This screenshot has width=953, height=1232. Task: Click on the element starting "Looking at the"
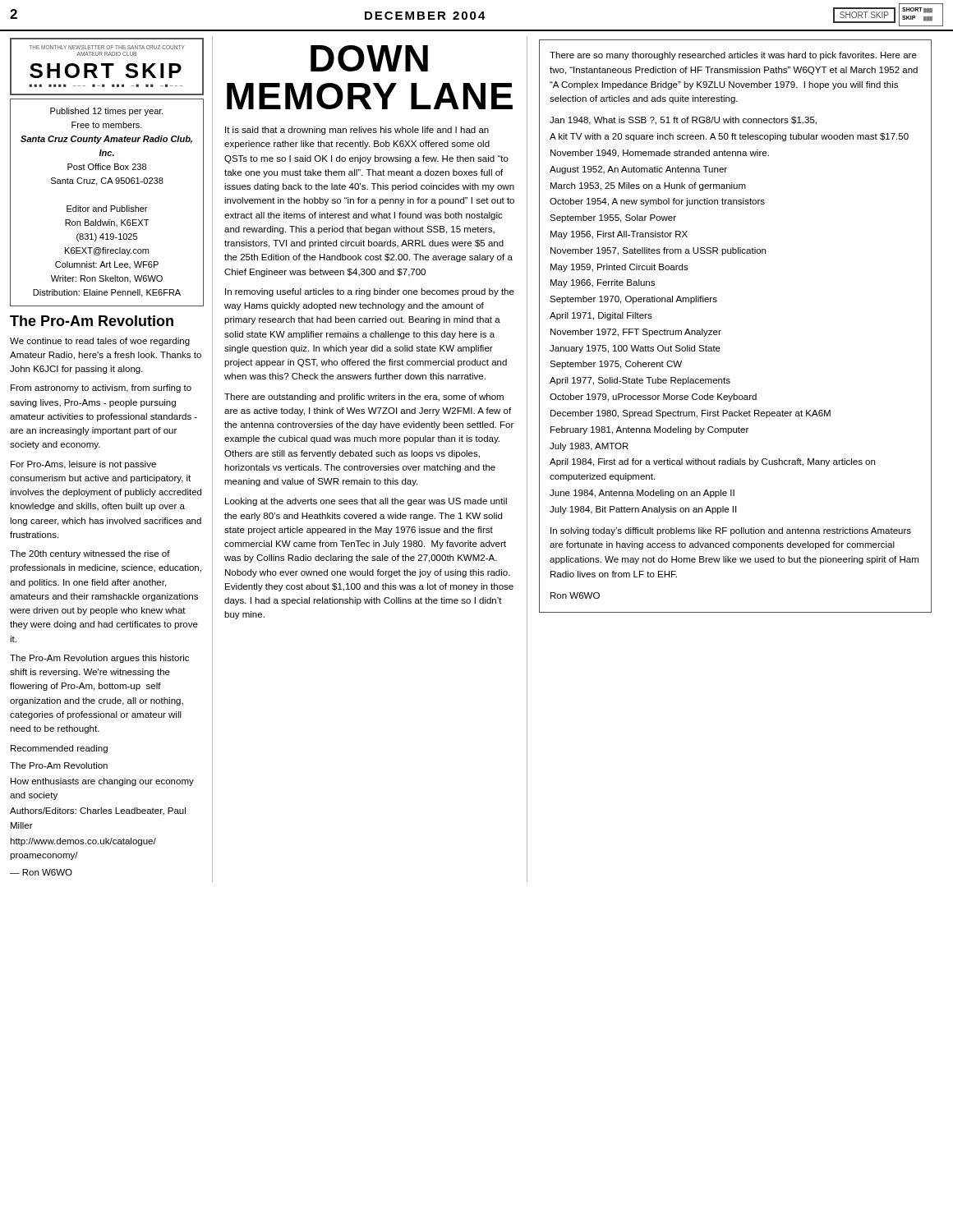pyautogui.click(x=369, y=558)
